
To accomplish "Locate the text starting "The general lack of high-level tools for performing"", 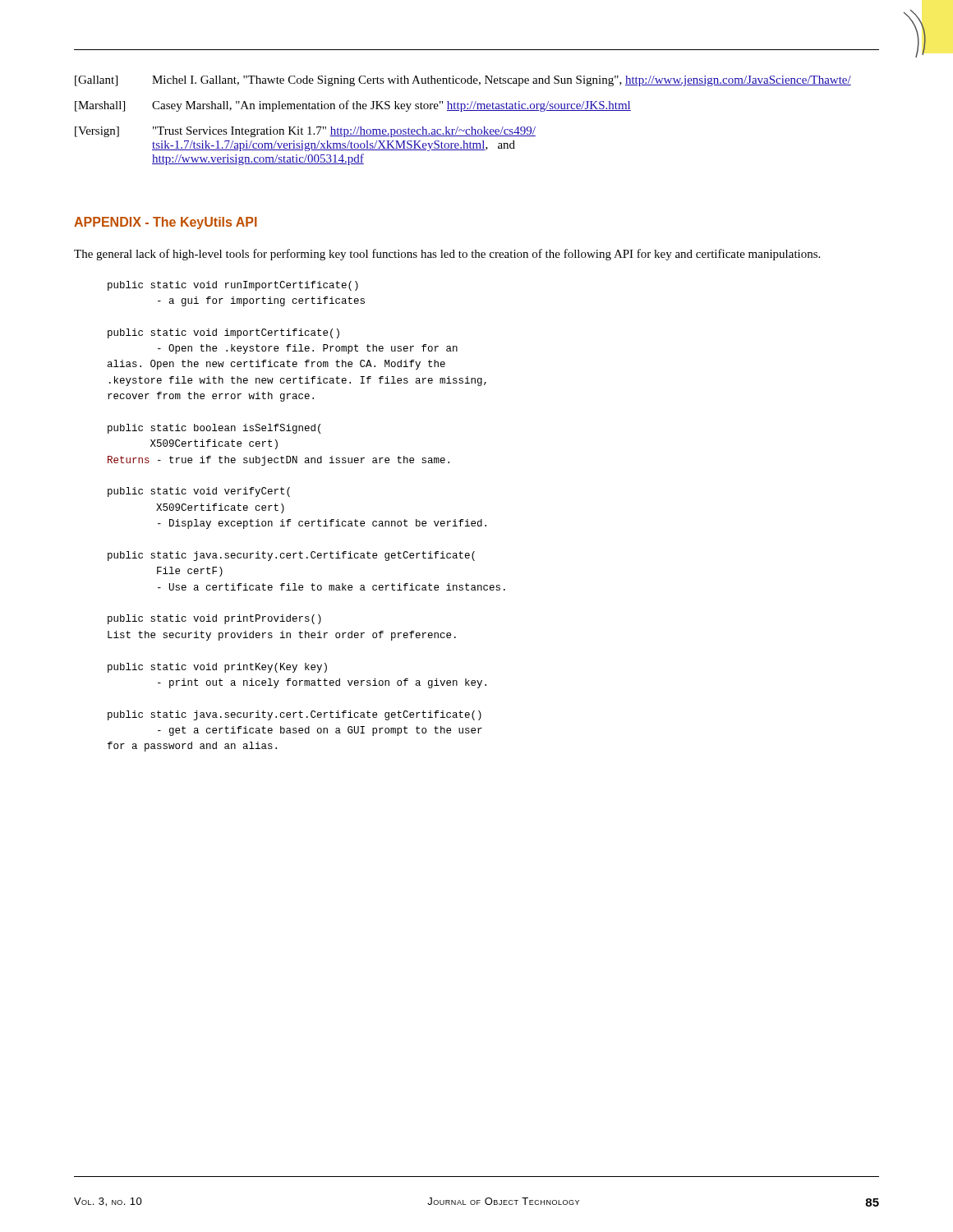I will pos(447,254).
